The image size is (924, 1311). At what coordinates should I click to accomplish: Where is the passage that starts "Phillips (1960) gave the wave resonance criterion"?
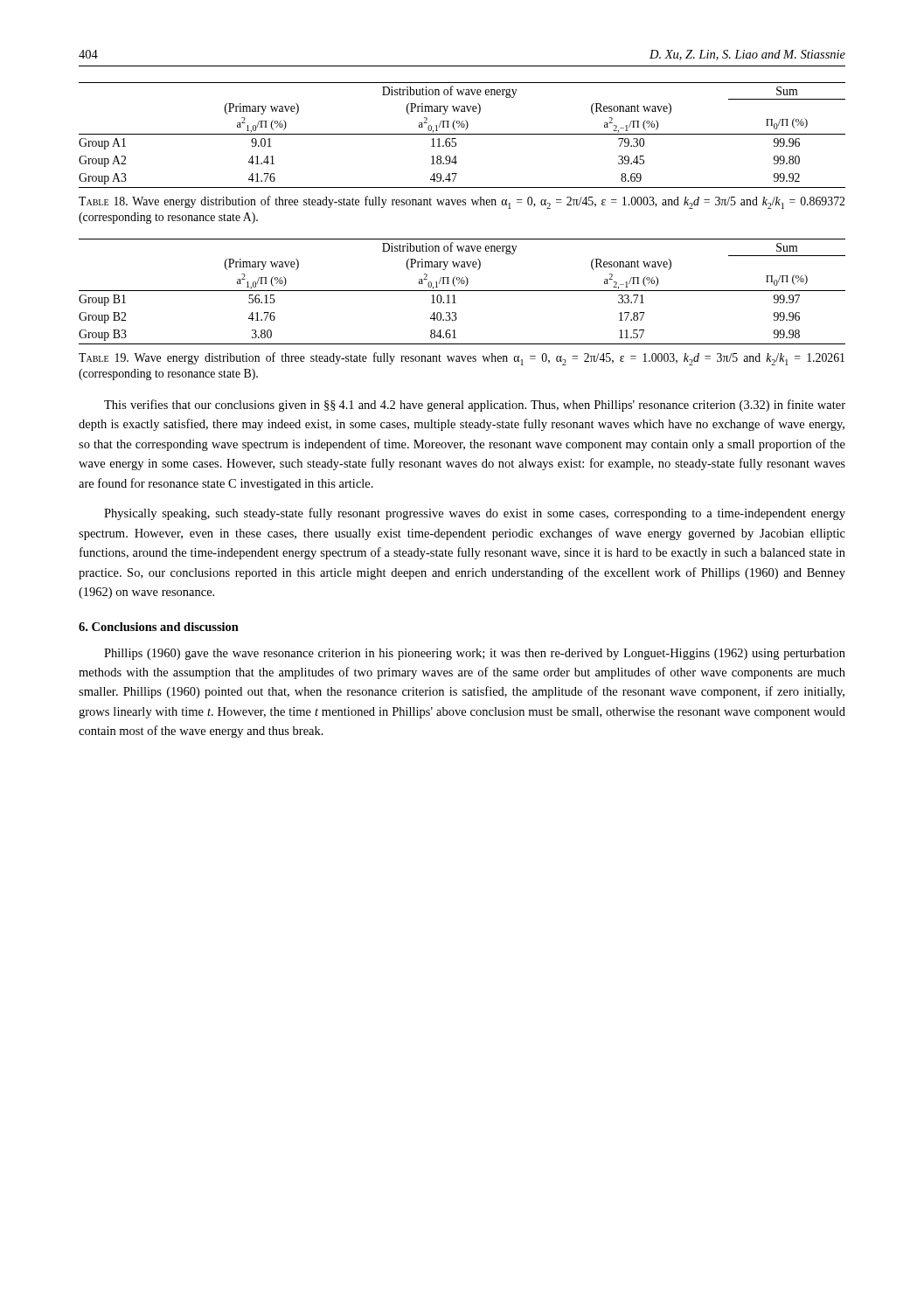tap(462, 692)
